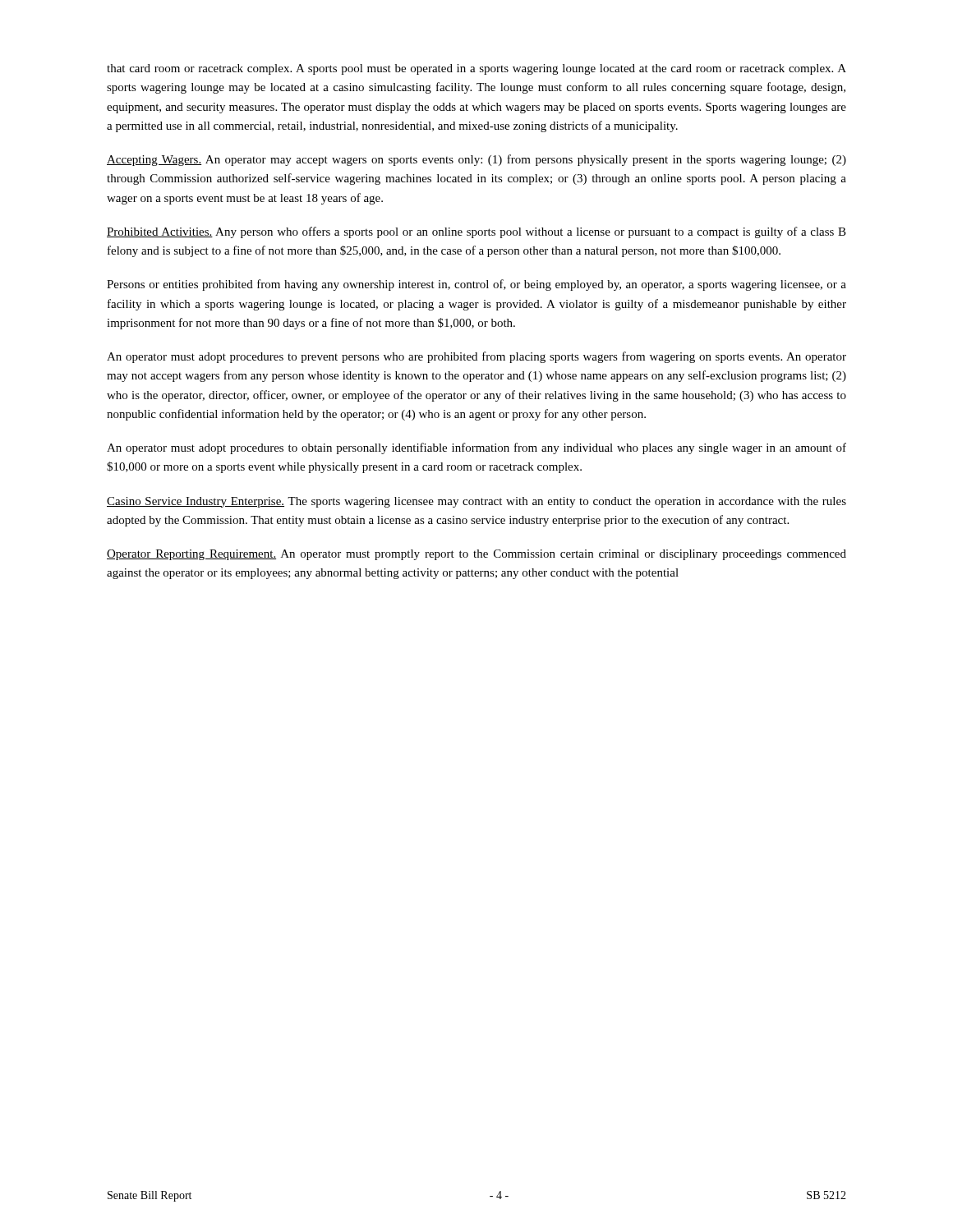Image resolution: width=953 pixels, height=1232 pixels.
Task: Point to the element starting "Prohibited Activities. Any person"
Action: (476, 241)
